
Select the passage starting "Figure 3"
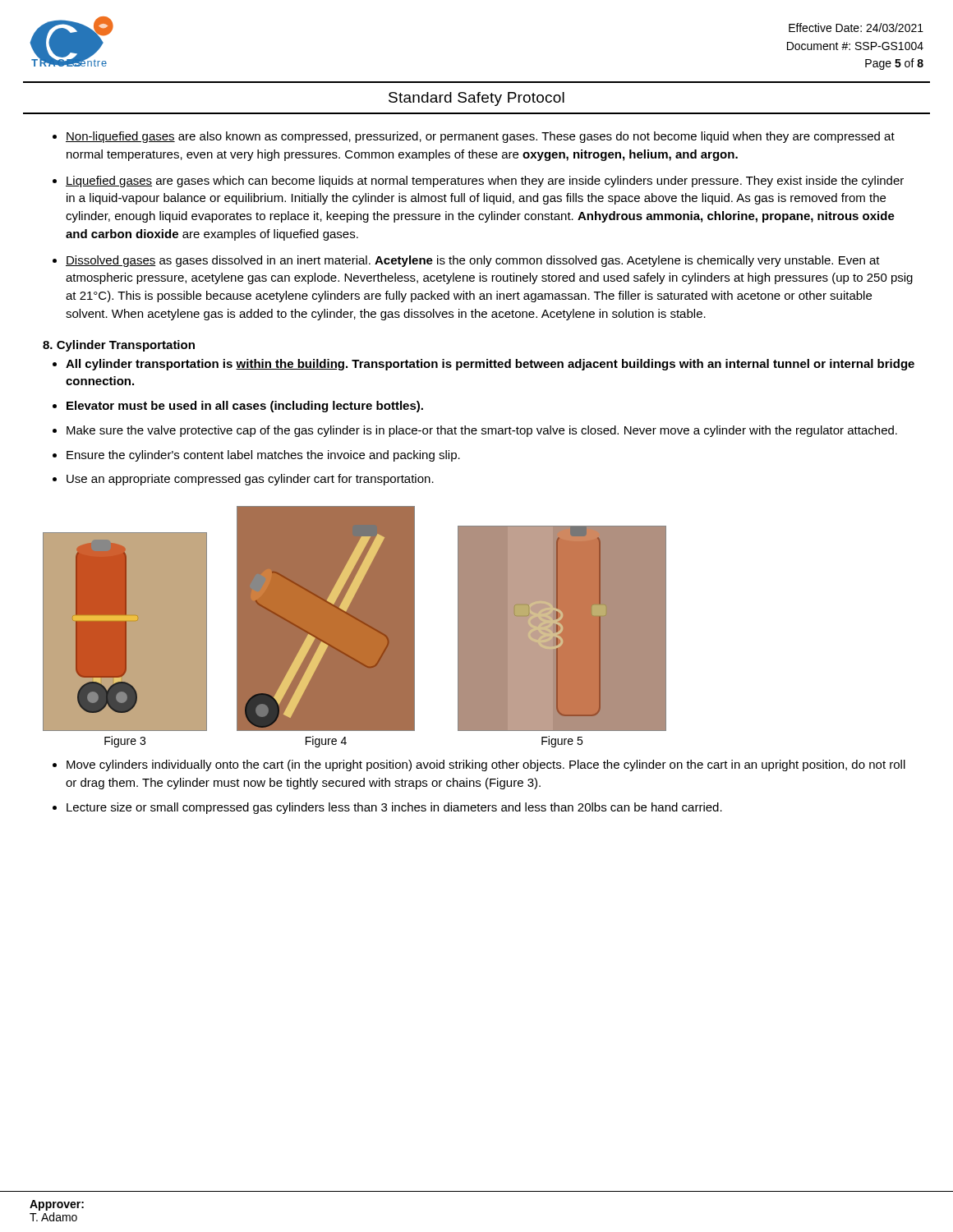tap(125, 741)
